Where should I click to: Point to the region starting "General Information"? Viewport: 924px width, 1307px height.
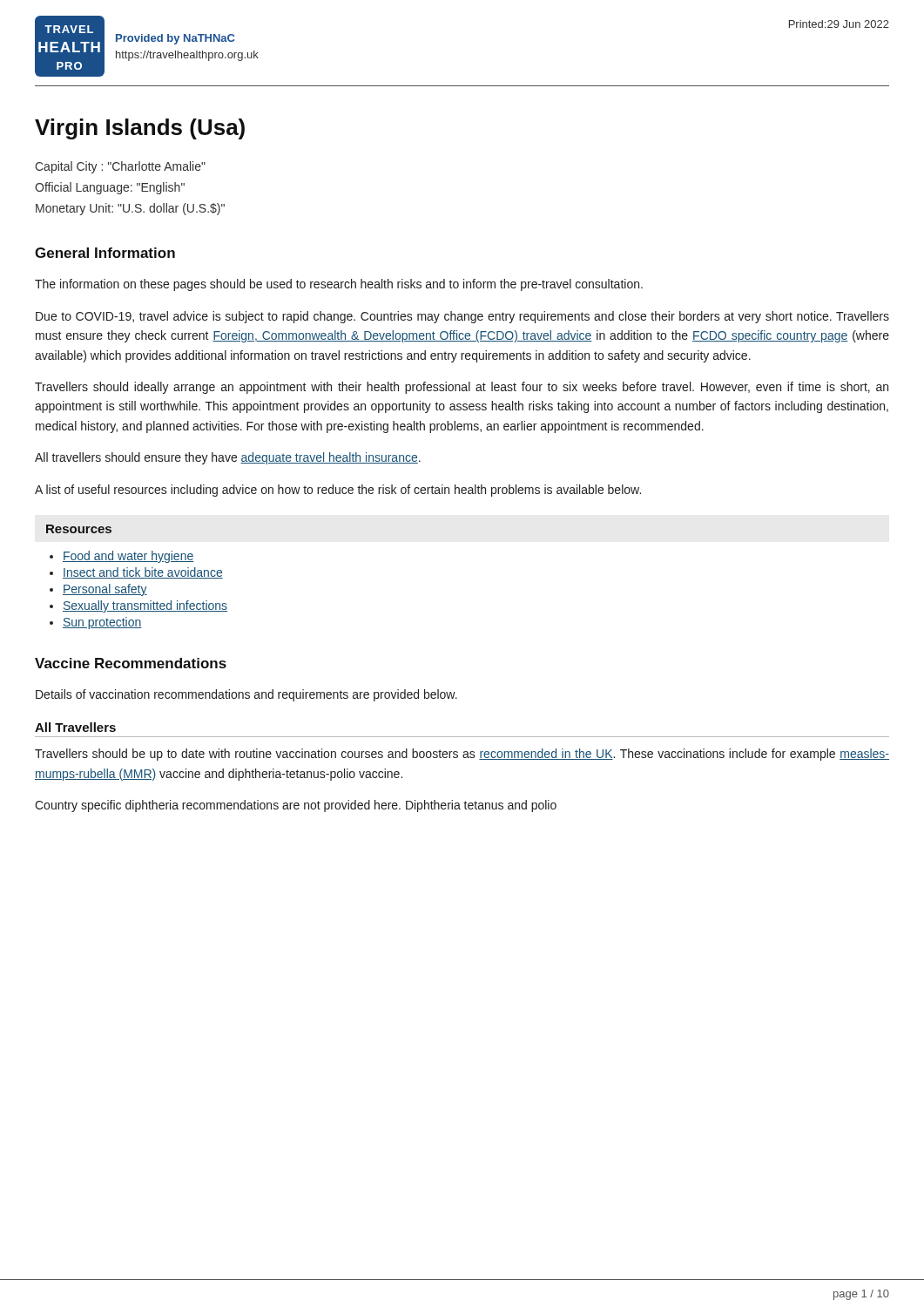click(x=105, y=253)
